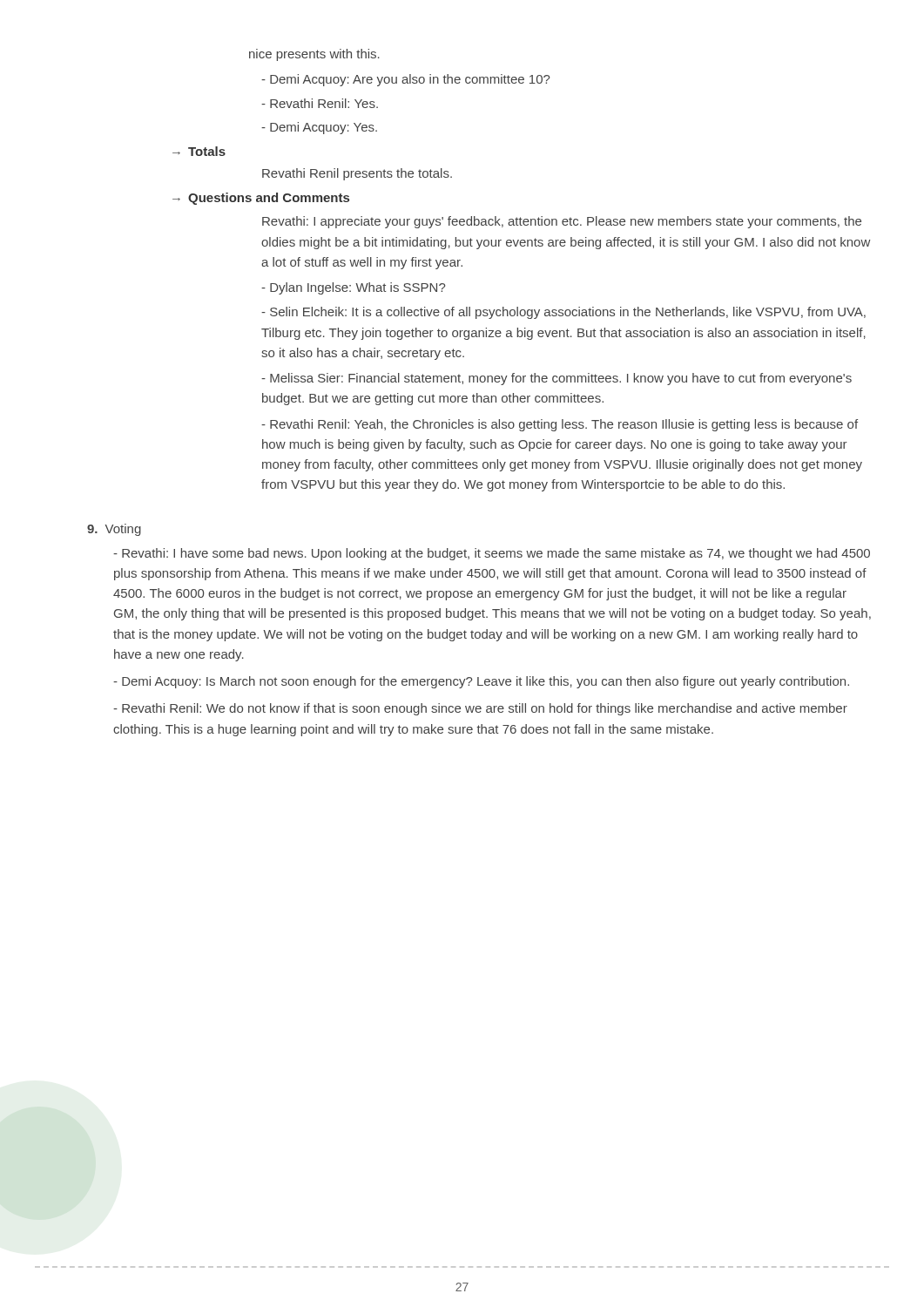
Task: Select the list item that reads "Revathi Renil: Yeah, the Chronicles is also"
Action: 567,454
